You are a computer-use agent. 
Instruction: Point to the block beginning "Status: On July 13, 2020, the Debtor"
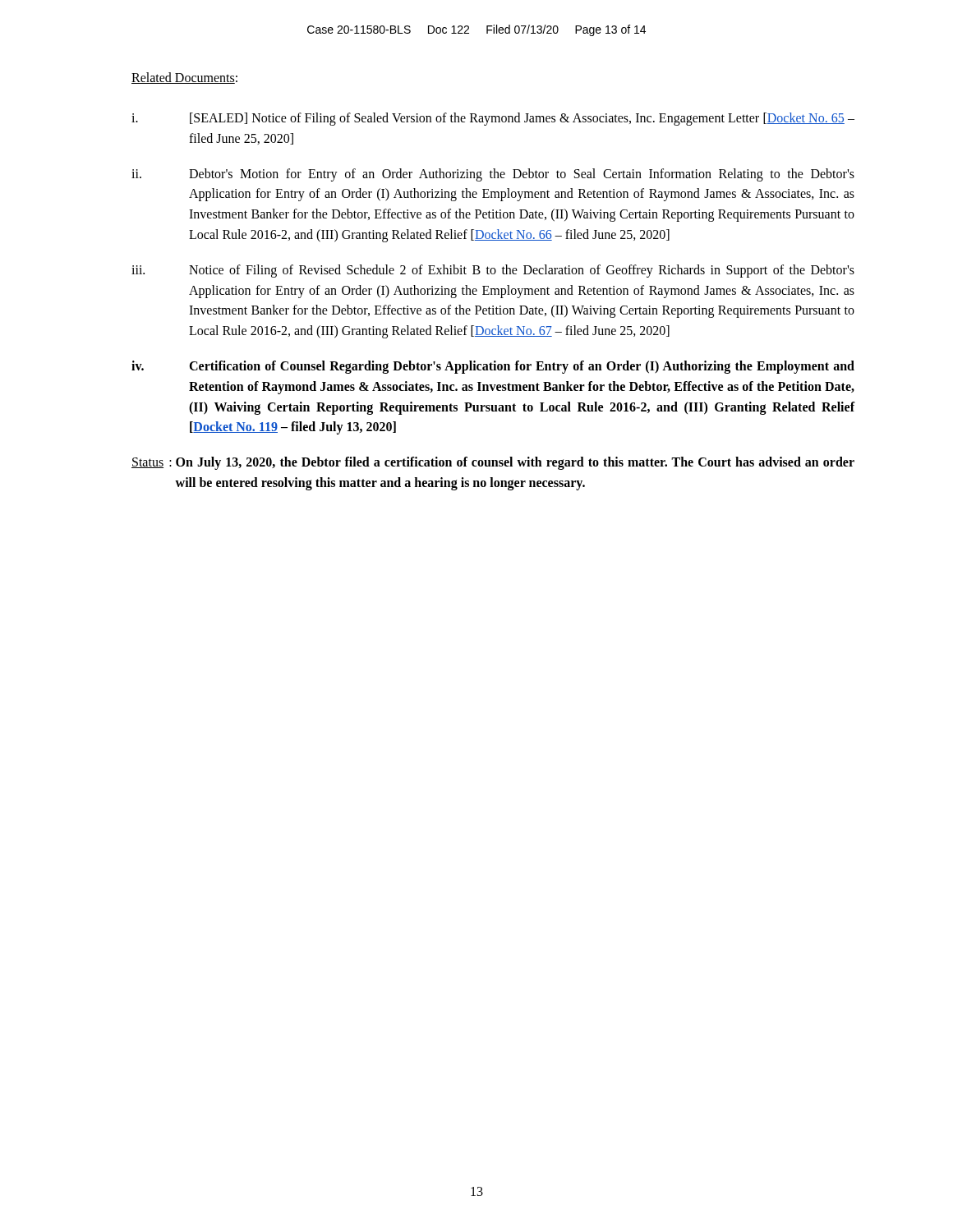[x=493, y=473]
